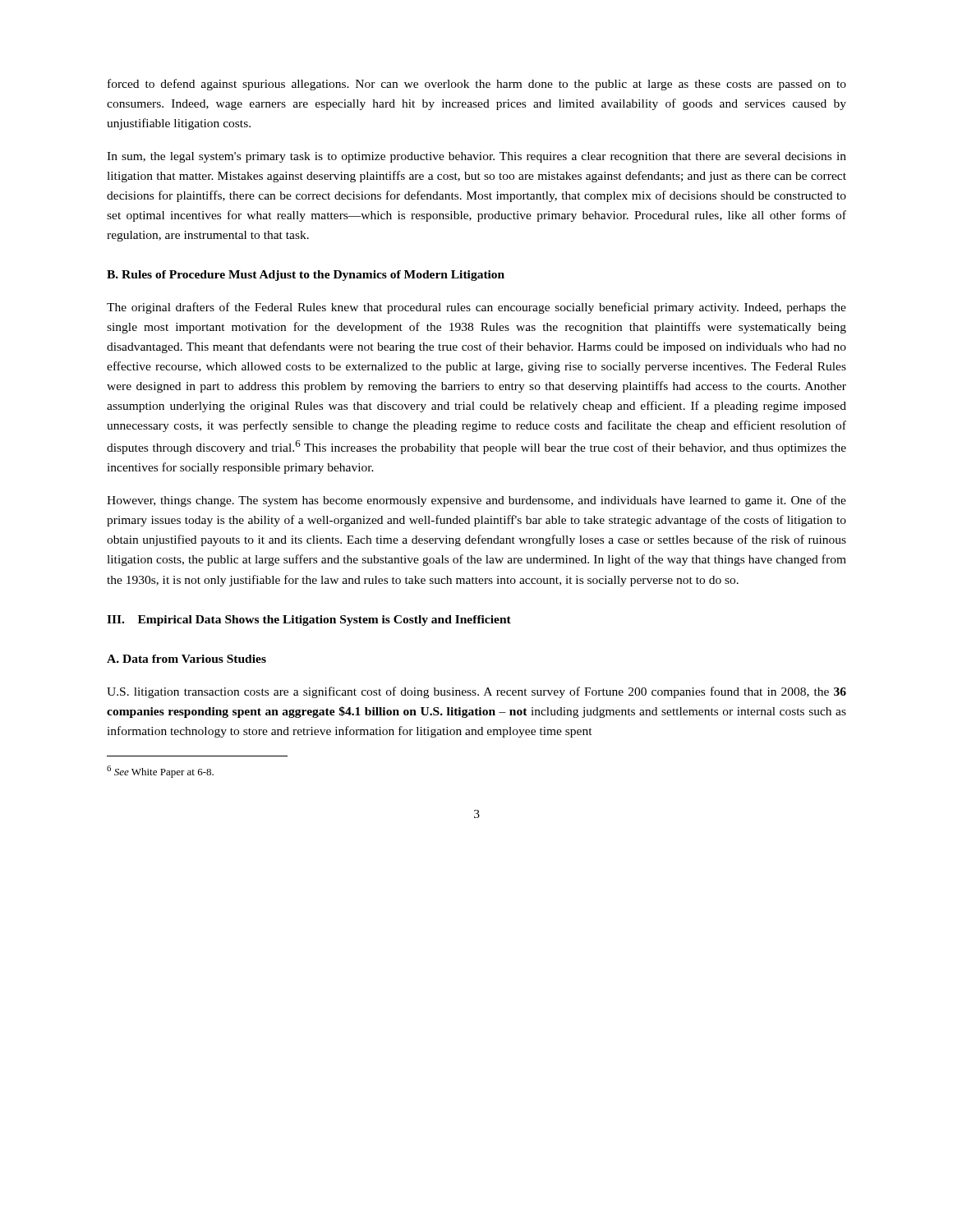The width and height of the screenshot is (953, 1232).
Task: Locate the element starting "A. Data from Various Studies"
Action: coord(186,659)
